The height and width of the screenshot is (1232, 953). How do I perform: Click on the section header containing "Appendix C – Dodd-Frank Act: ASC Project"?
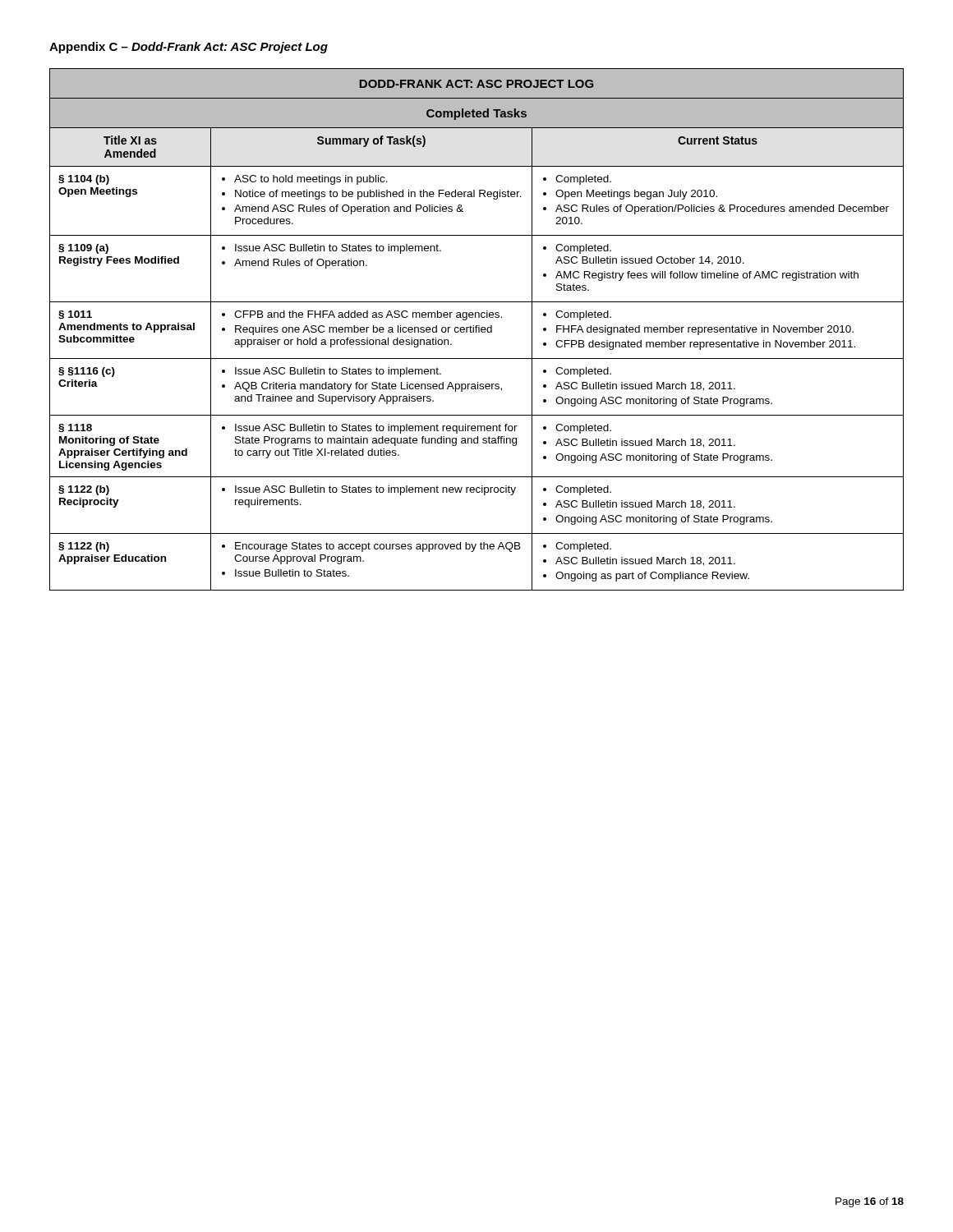pyautogui.click(x=189, y=46)
